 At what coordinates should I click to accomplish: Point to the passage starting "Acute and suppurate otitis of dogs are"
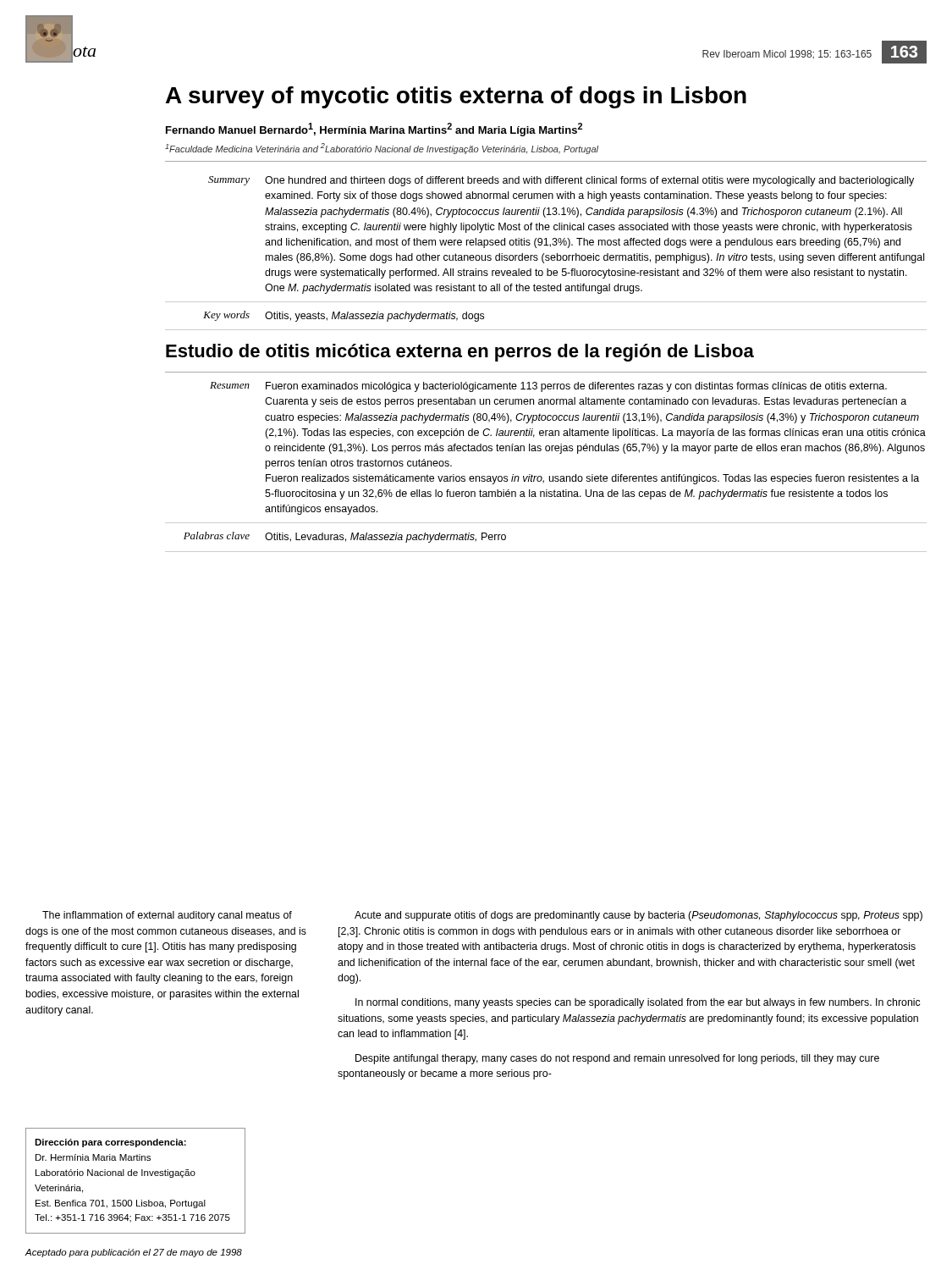pos(630,947)
